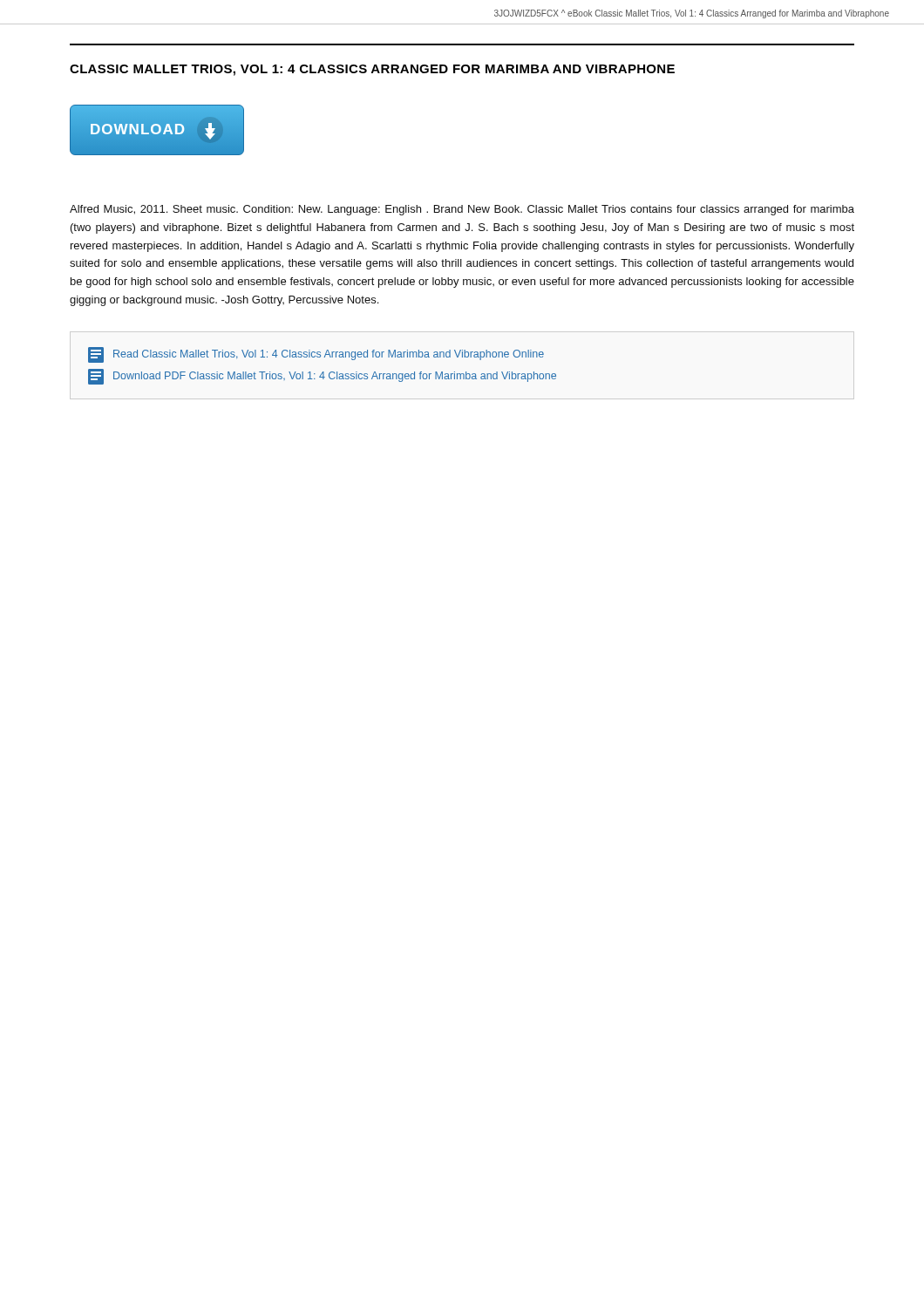Click on the region starting "Download PDF Classic Mallet"
The height and width of the screenshot is (1308, 924).
click(322, 376)
